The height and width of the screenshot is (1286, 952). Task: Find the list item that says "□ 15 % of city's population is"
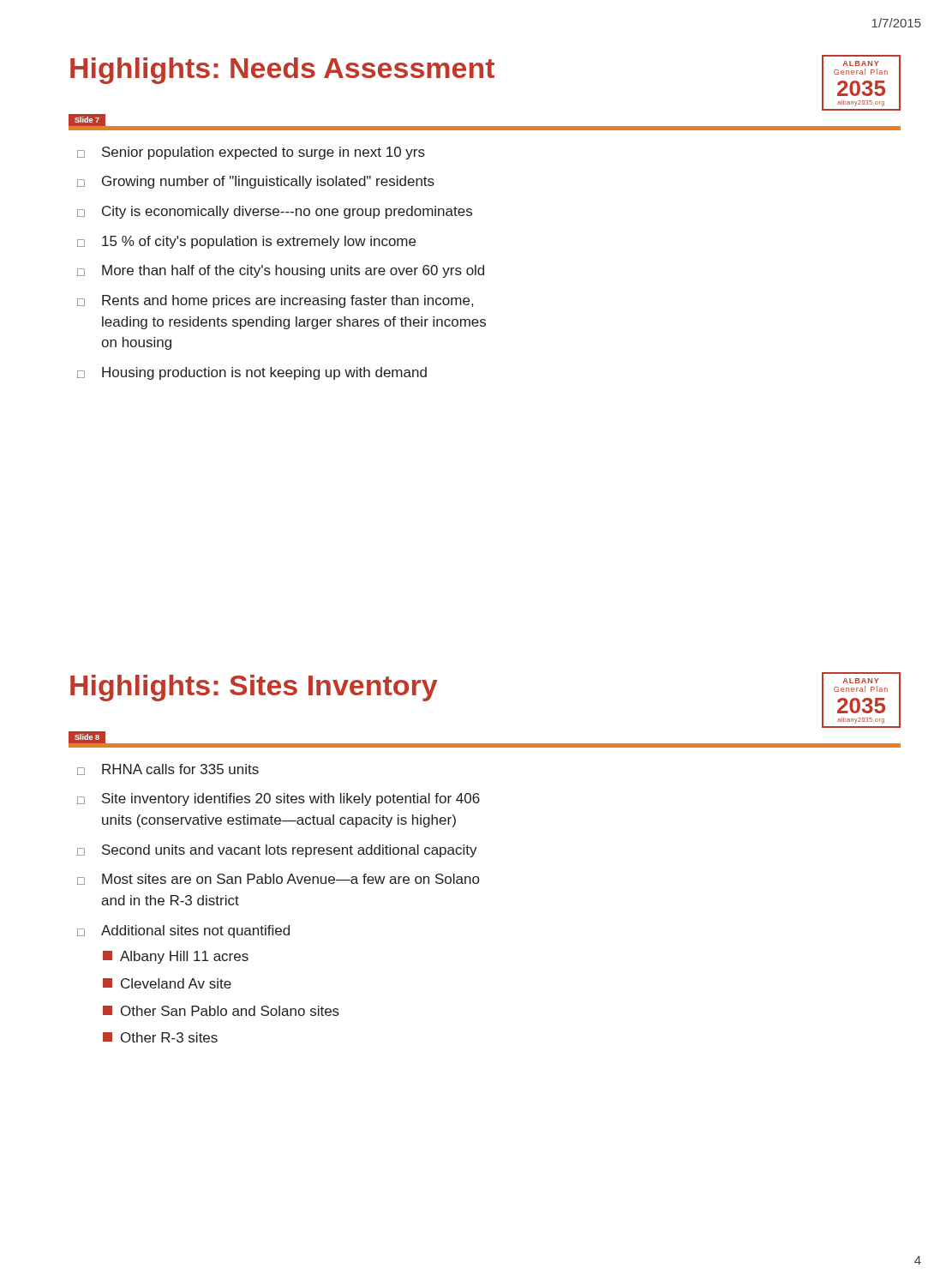point(247,242)
